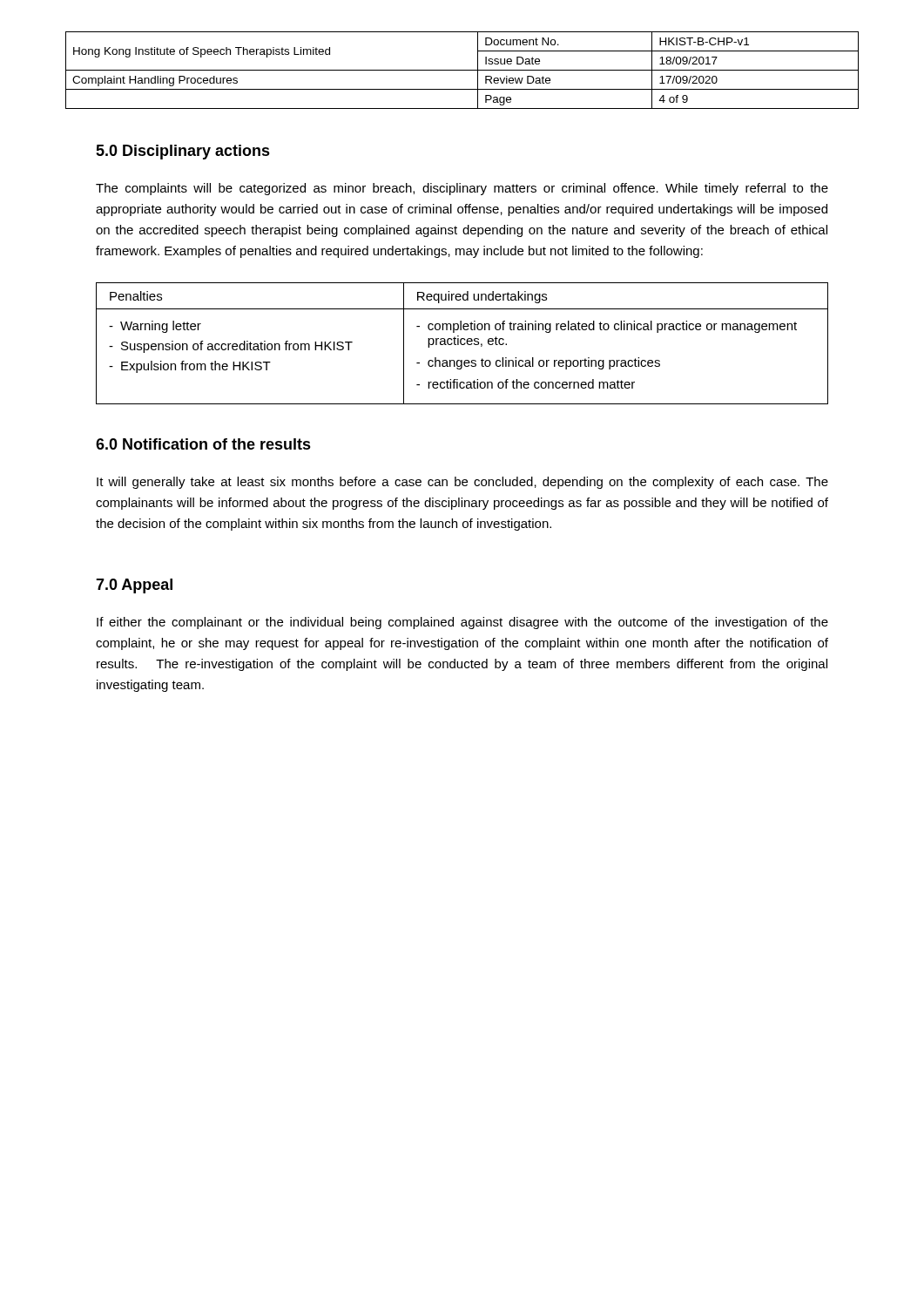Find the table that mentions "Hong Kong Institute of Speech"
The image size is (924, 1307).
tap(462, 70)
